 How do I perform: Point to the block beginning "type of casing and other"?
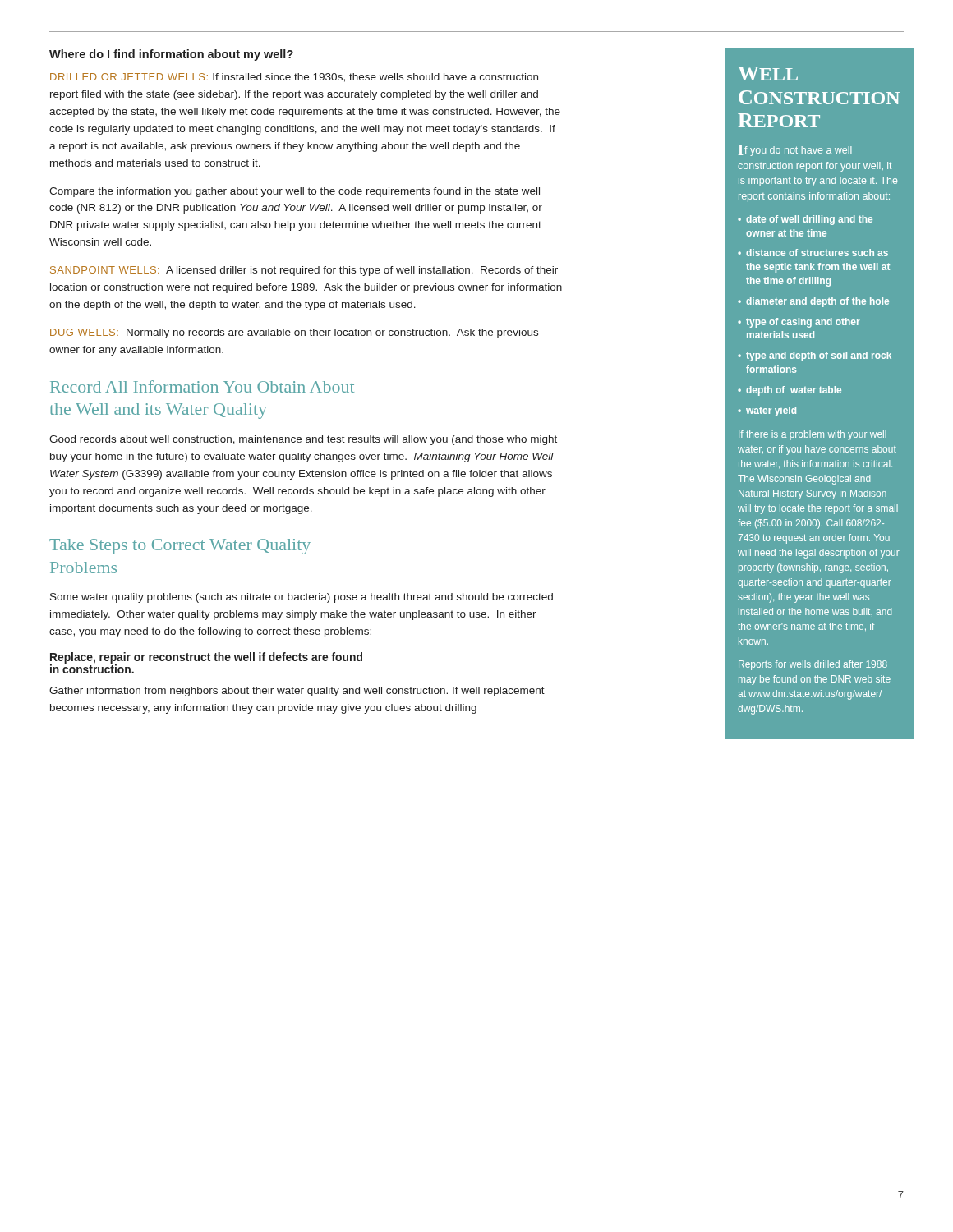pyautogui.click(x=803, y=329)
